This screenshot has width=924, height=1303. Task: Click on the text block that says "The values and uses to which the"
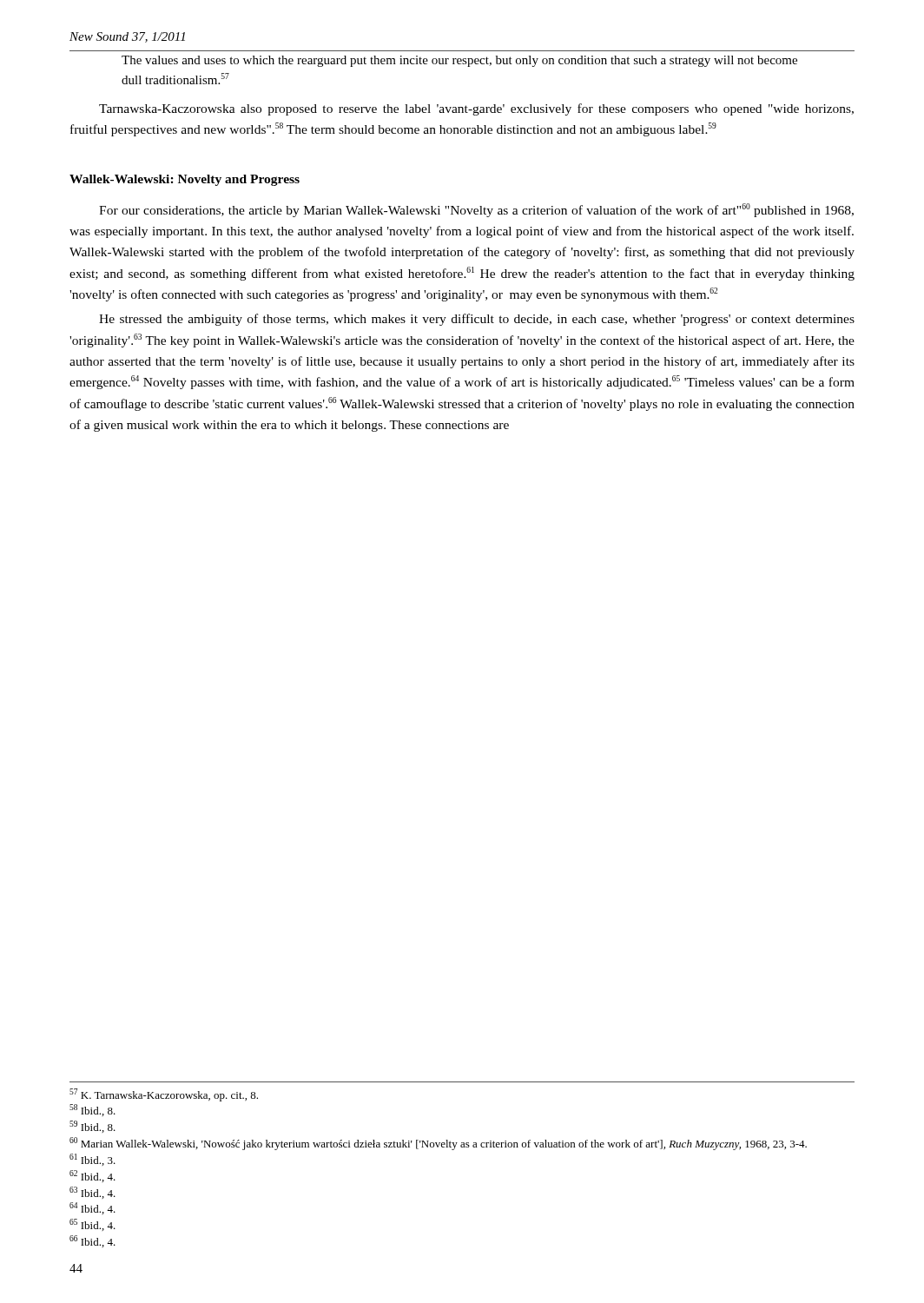[x=460, y=70]
